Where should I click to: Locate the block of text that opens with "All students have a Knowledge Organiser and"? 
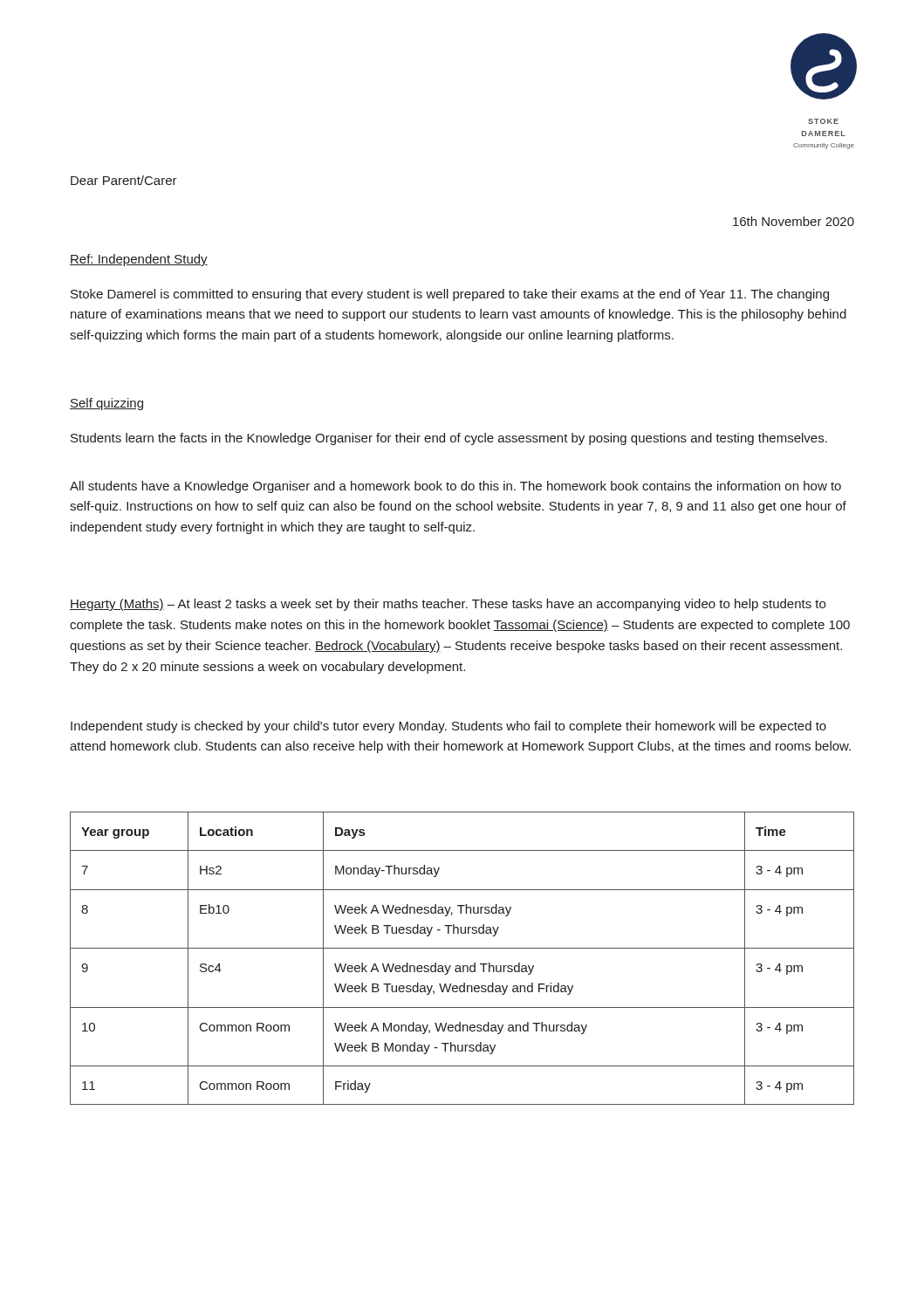(458, 506)
